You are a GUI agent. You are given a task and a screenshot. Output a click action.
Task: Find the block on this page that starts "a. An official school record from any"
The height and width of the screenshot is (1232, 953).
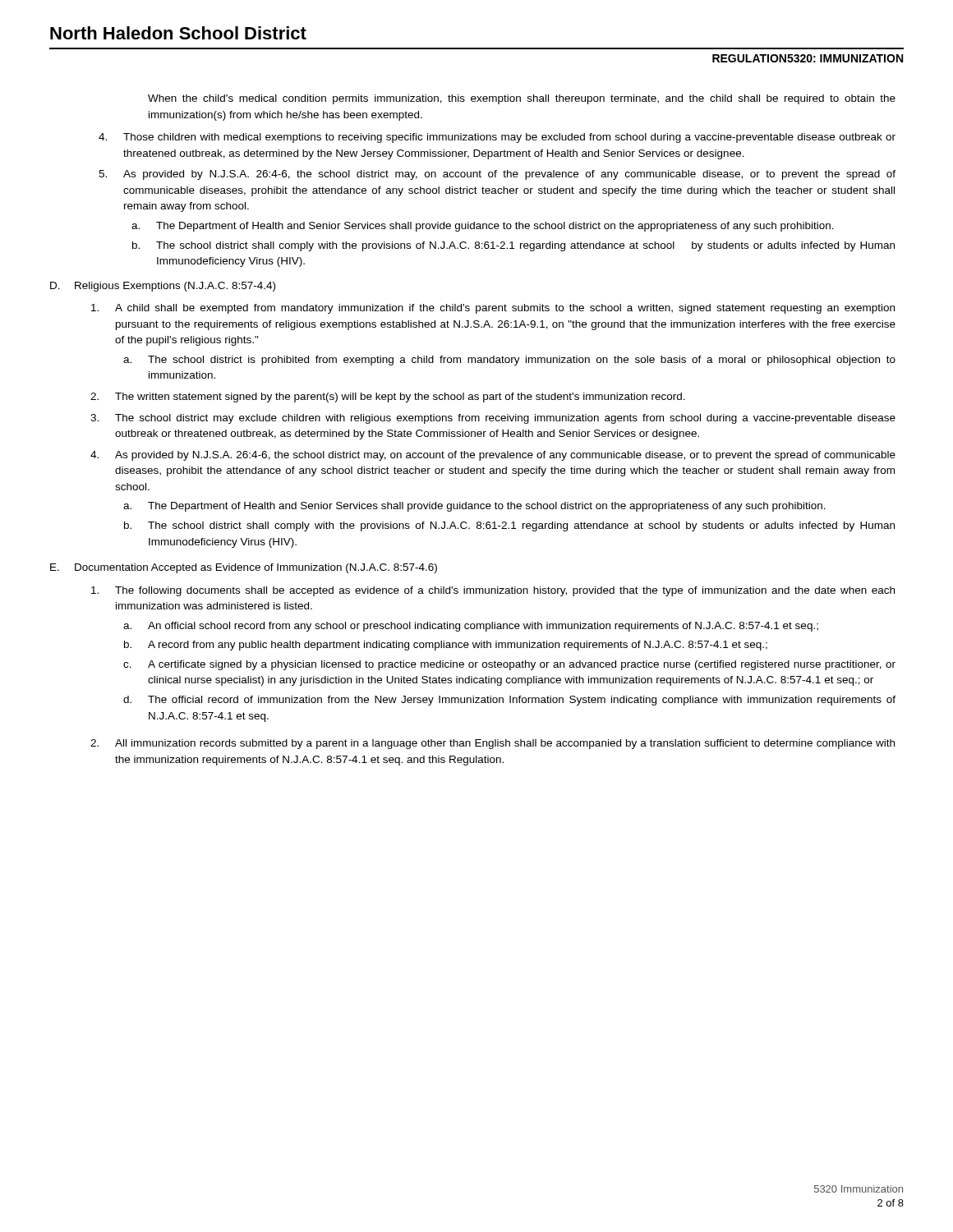[509, 625]
